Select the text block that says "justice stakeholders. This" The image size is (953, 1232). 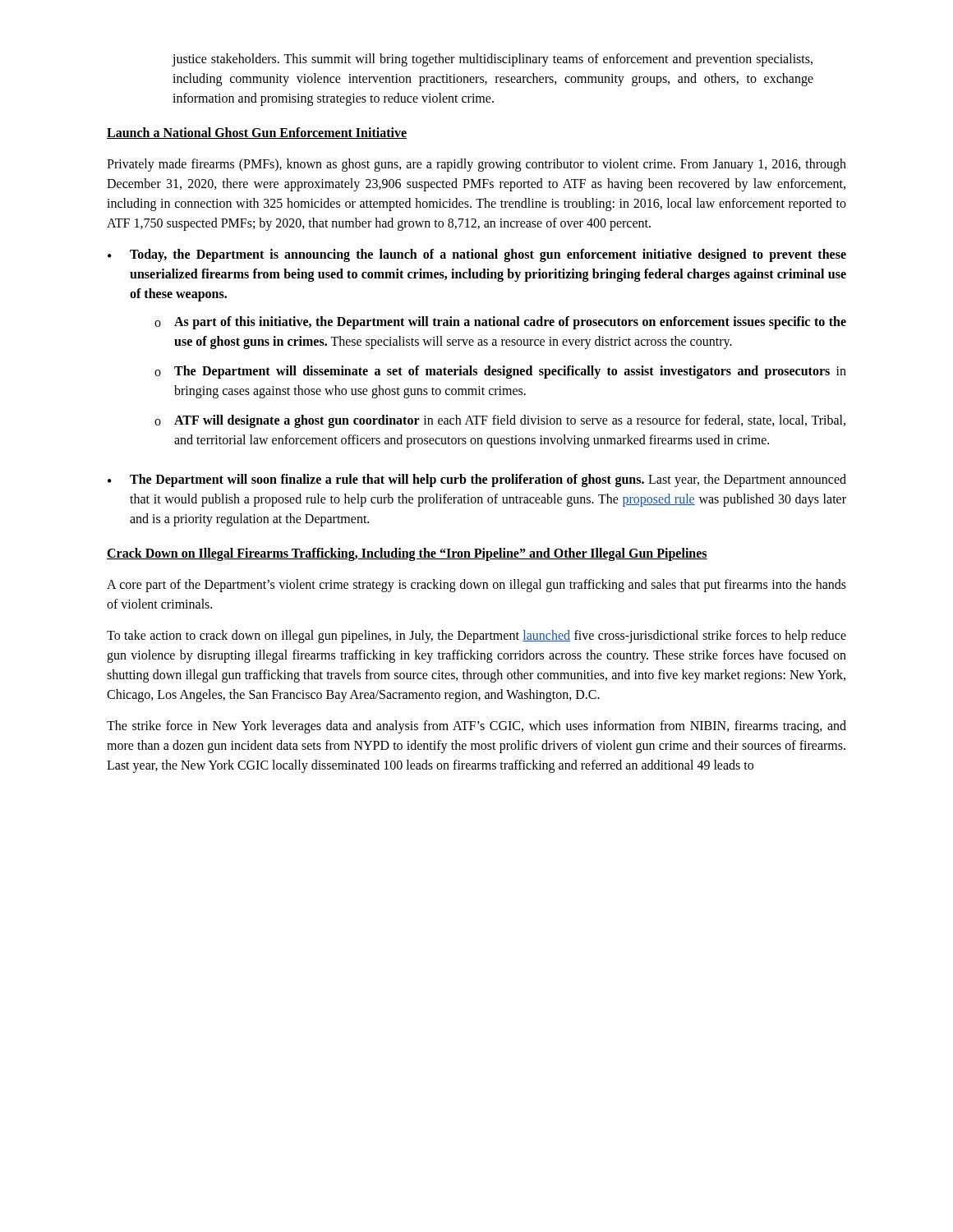coord(493,78)
